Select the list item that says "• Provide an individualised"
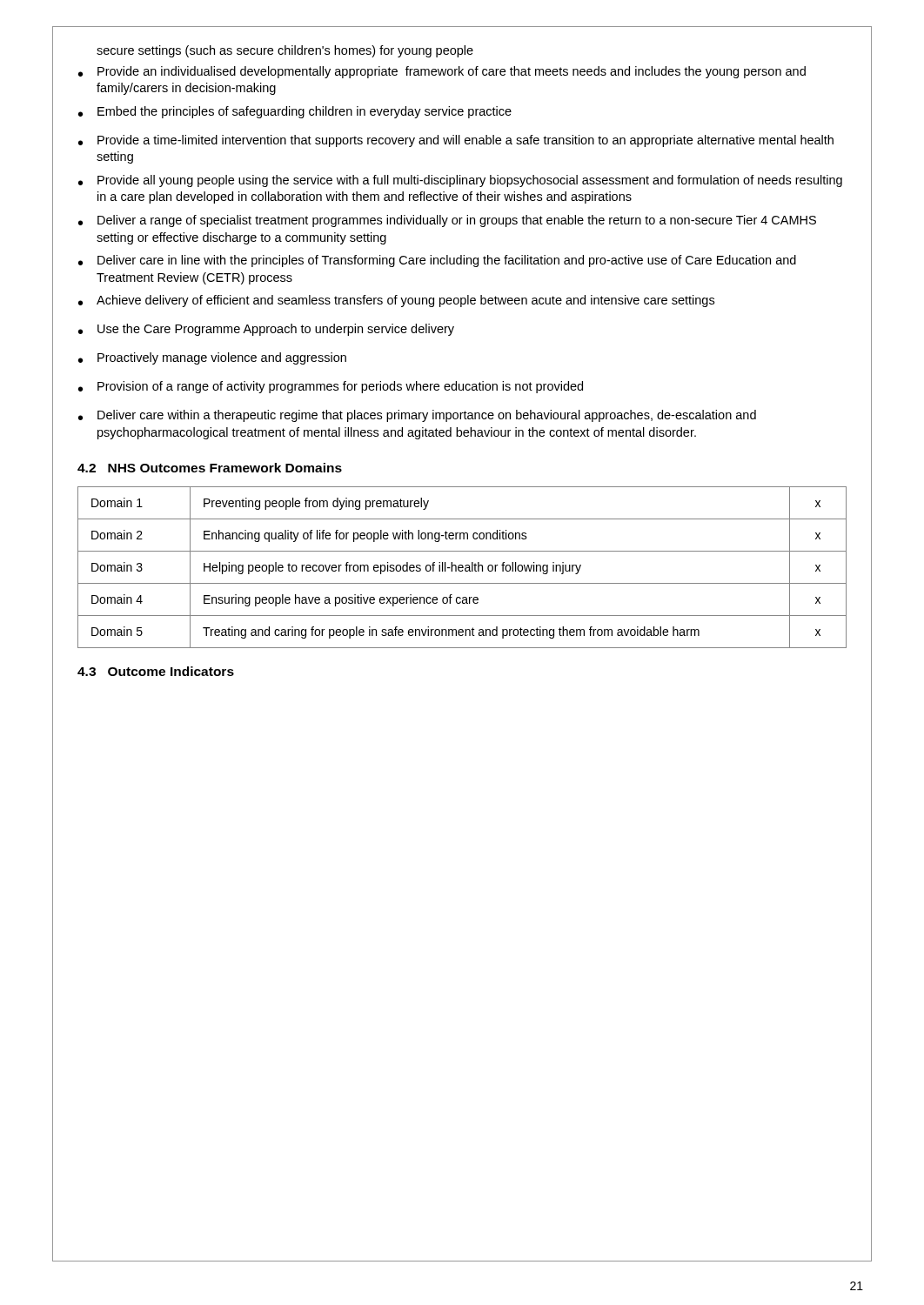Viewport: 924px width, 1305px height. (462, 80)
